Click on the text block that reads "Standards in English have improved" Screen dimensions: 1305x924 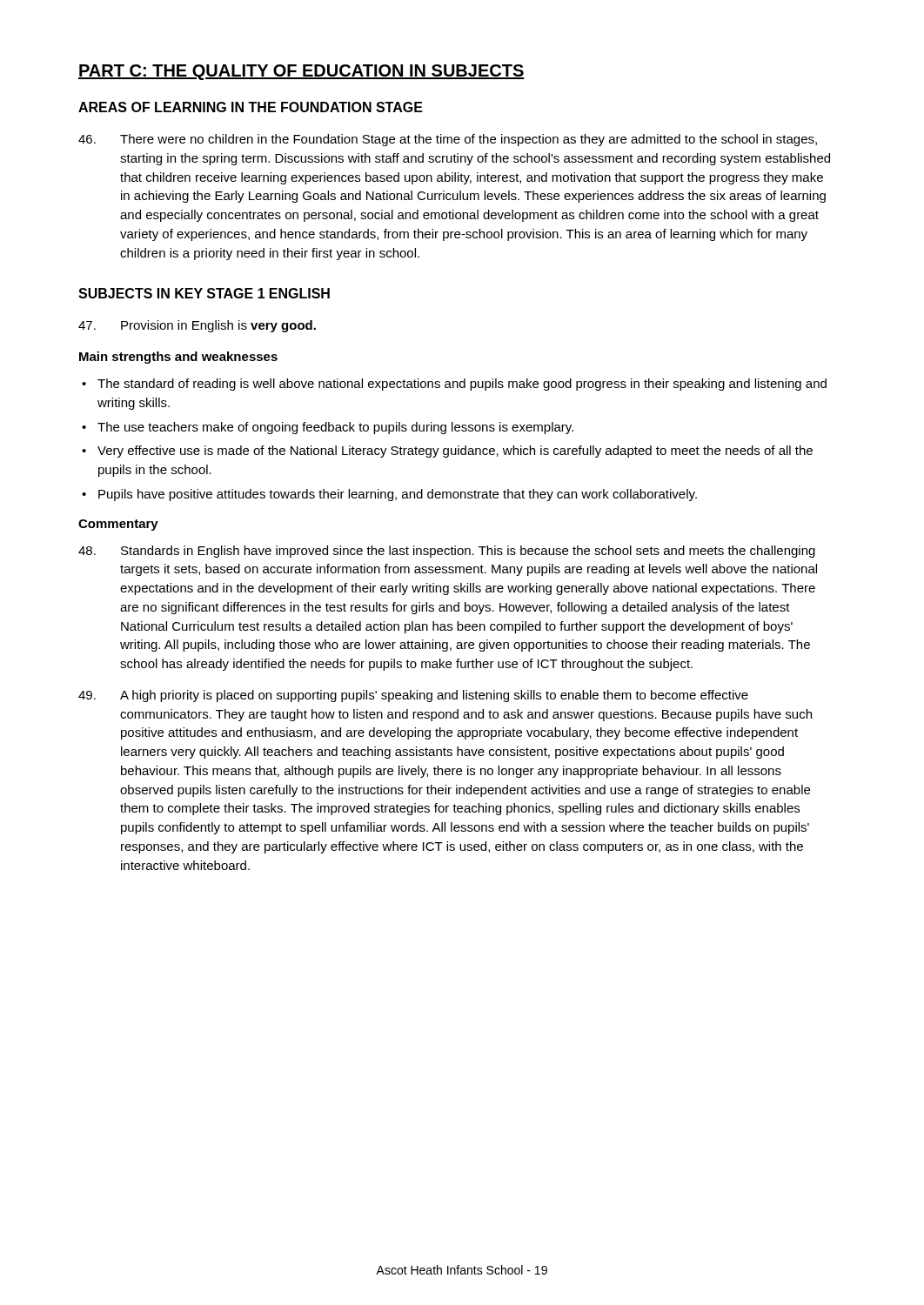point(456,607)
